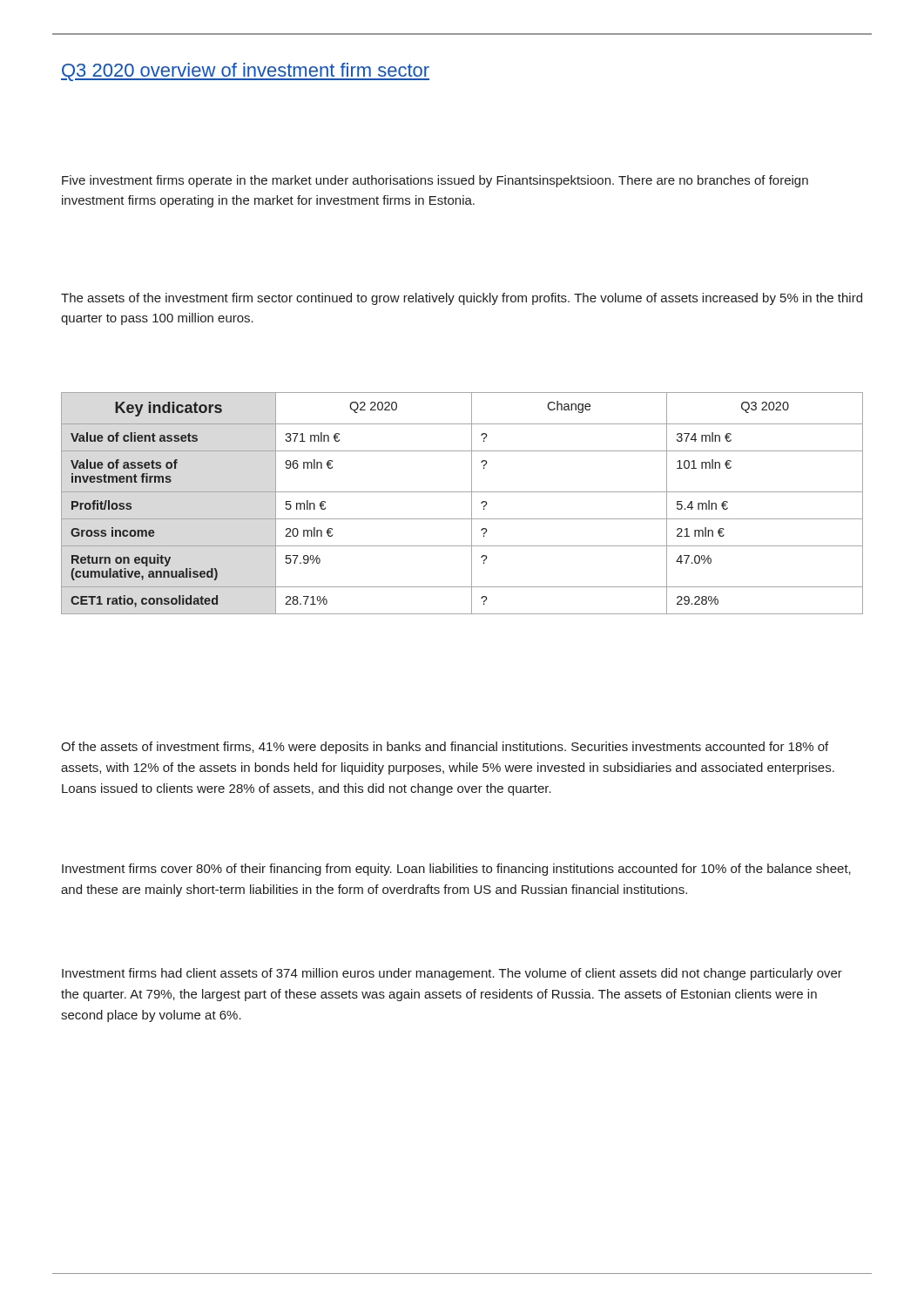The height and width of the screenshot is (1307, 924).
Task: Click on the element starting "Investment firms had"
Action: pyautogui.click(x=452, y=994)
